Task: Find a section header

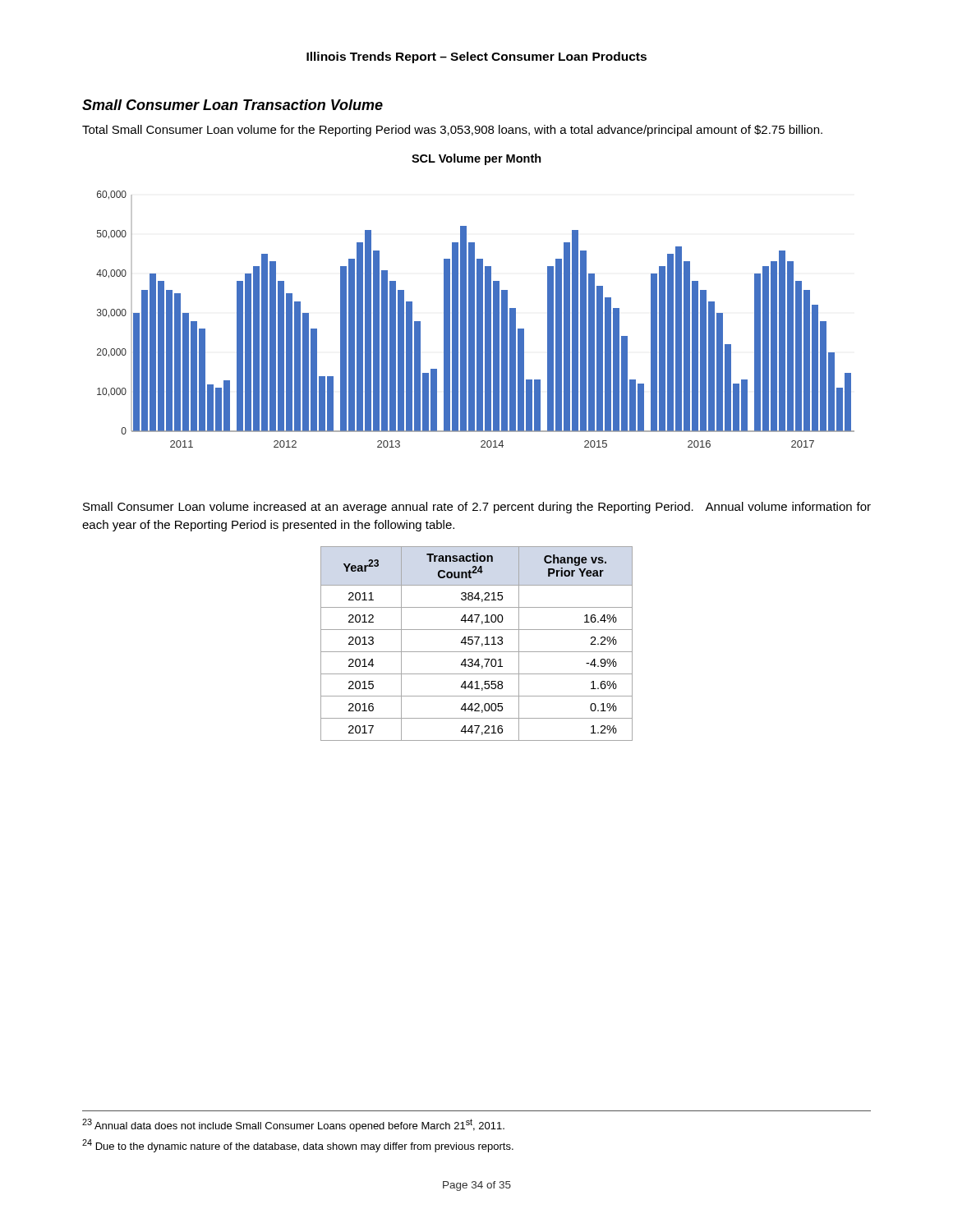Action: coord(233,105)
